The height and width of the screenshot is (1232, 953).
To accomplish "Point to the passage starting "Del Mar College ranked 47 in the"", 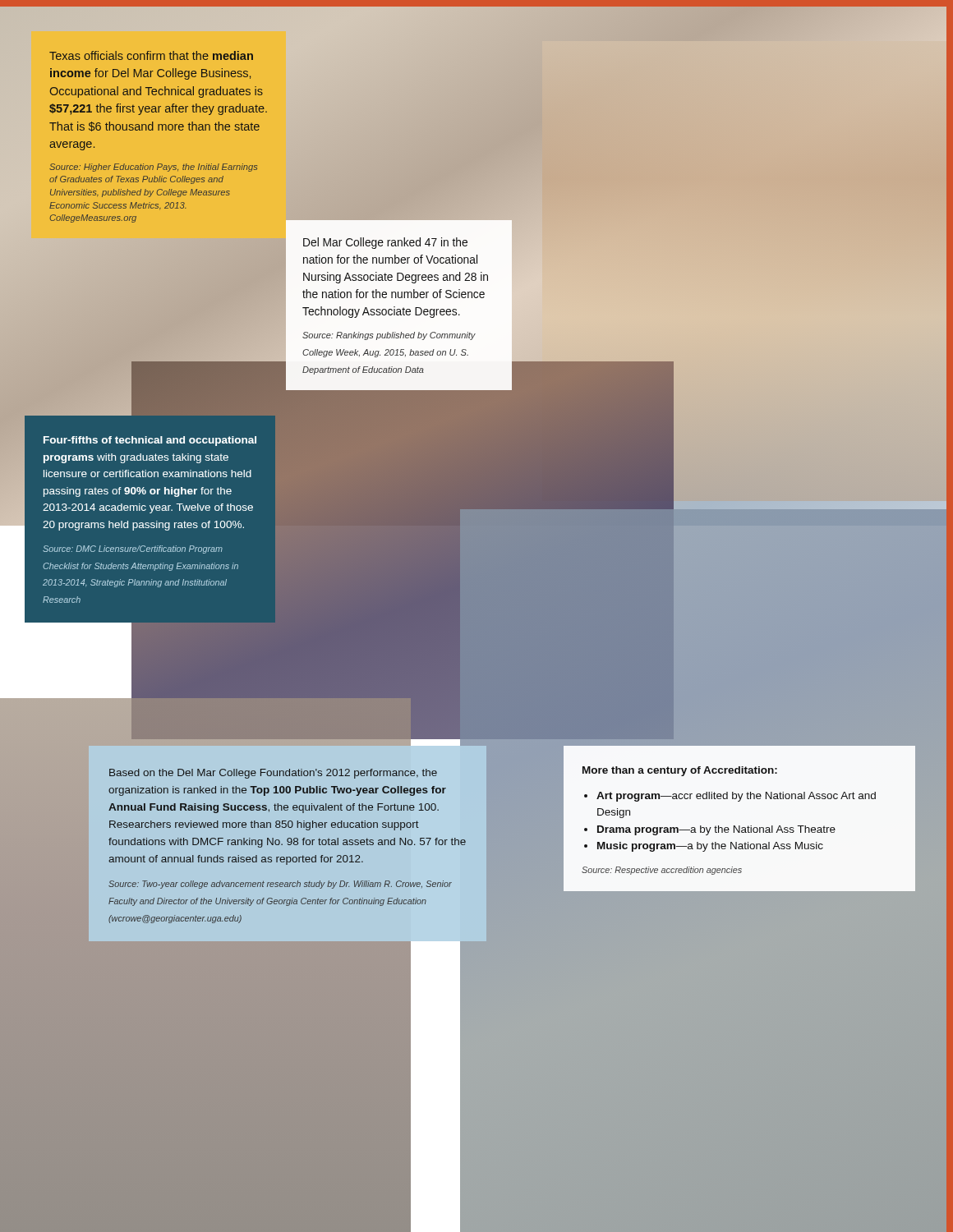I will [399, 308].
